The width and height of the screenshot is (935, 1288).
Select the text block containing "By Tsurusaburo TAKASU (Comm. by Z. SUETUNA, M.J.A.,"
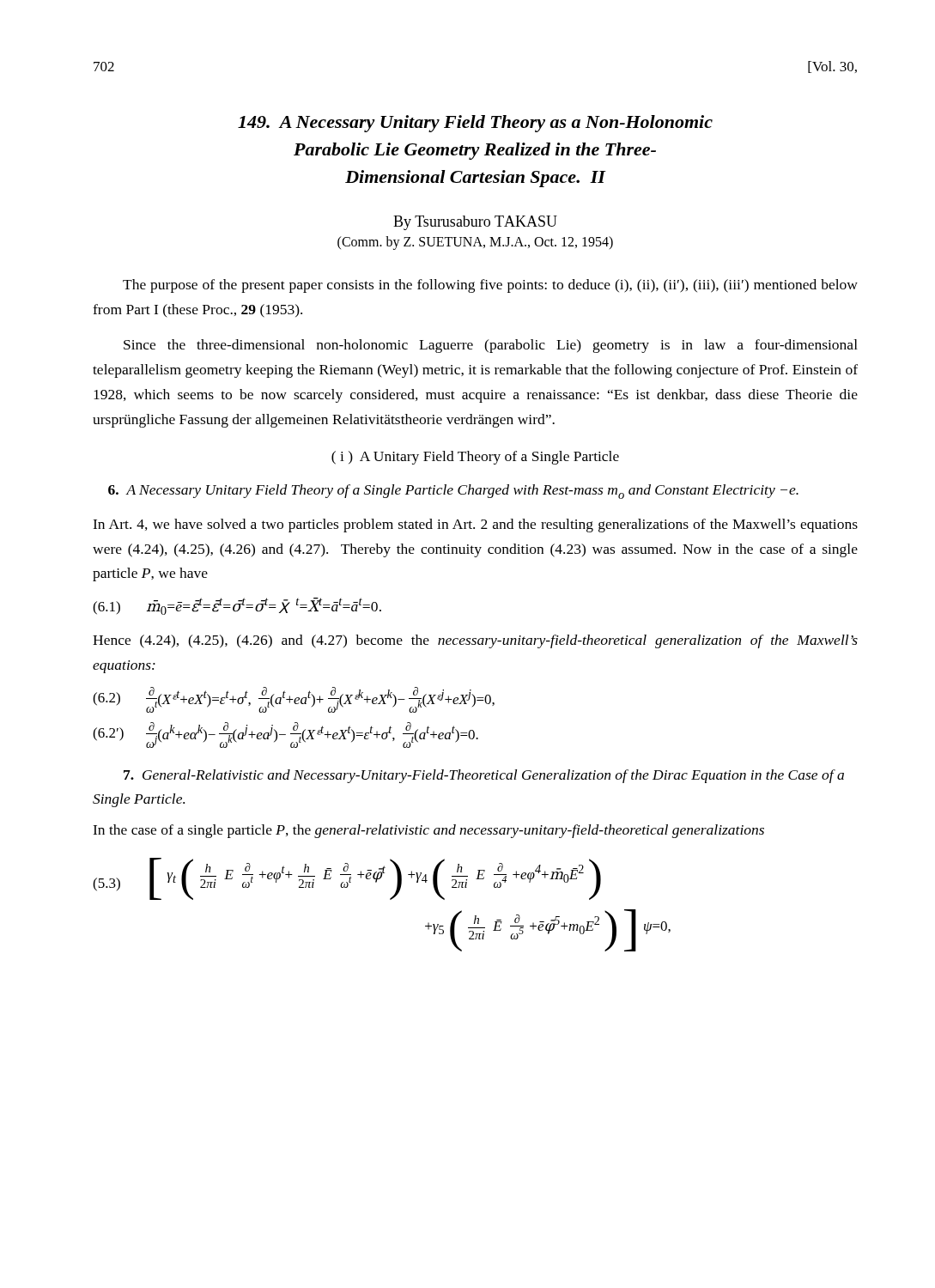[475, 231]
